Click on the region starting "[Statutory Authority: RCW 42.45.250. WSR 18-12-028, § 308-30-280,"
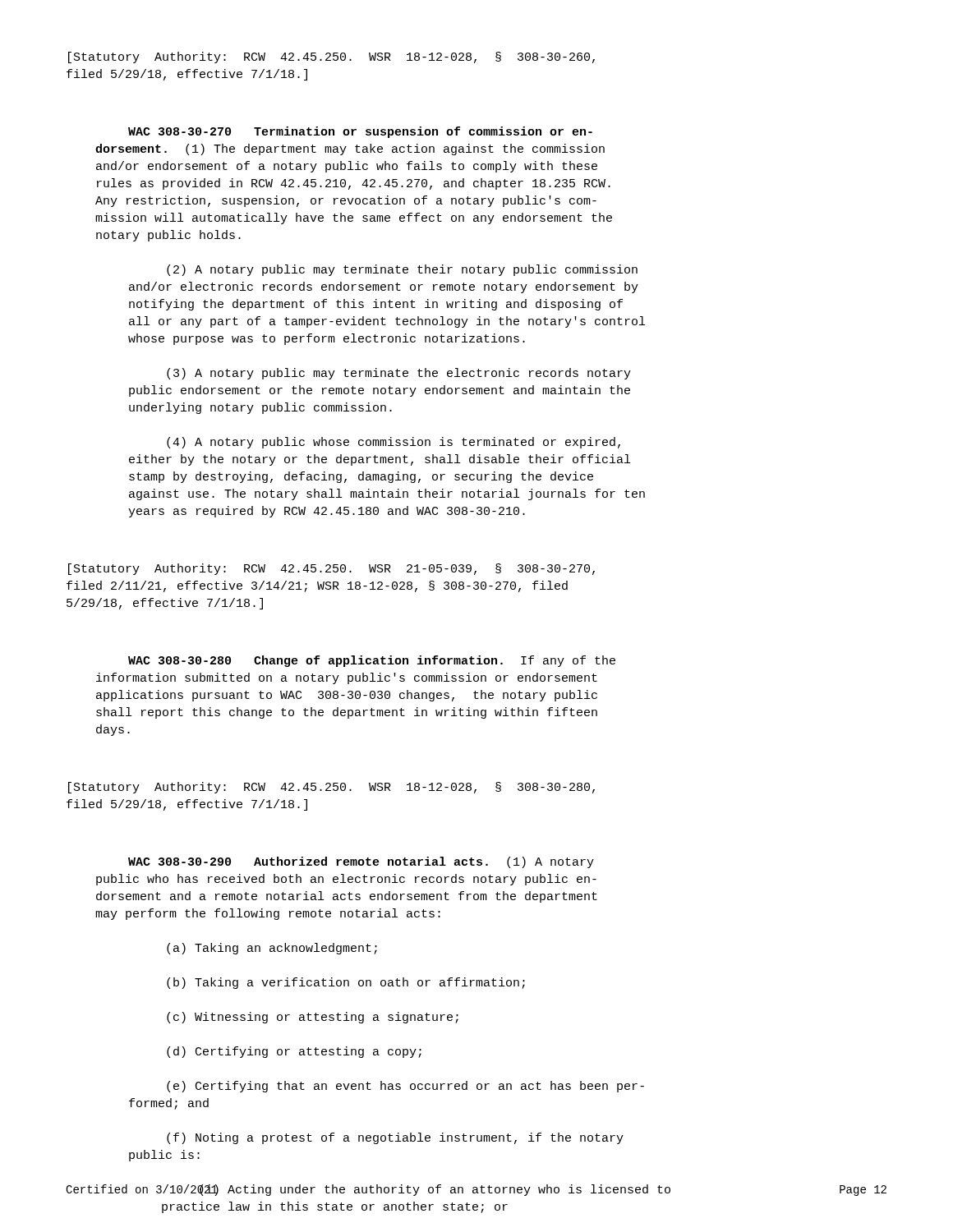This screenshot has width=953, height=1232. (332, 797)
